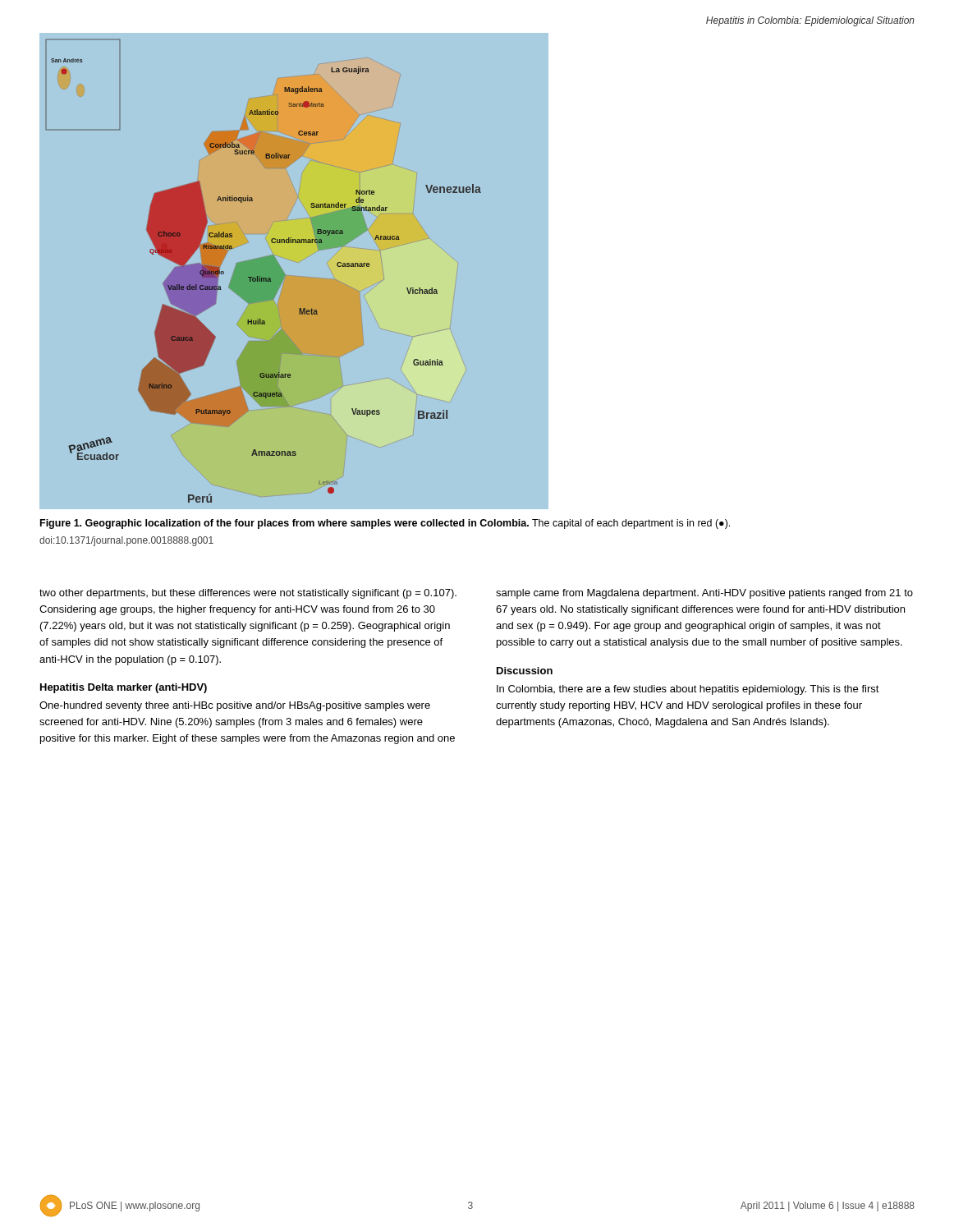This screenshot has width=954, height=1232.
Task: Click a map
Action: [x=294, y=272]
